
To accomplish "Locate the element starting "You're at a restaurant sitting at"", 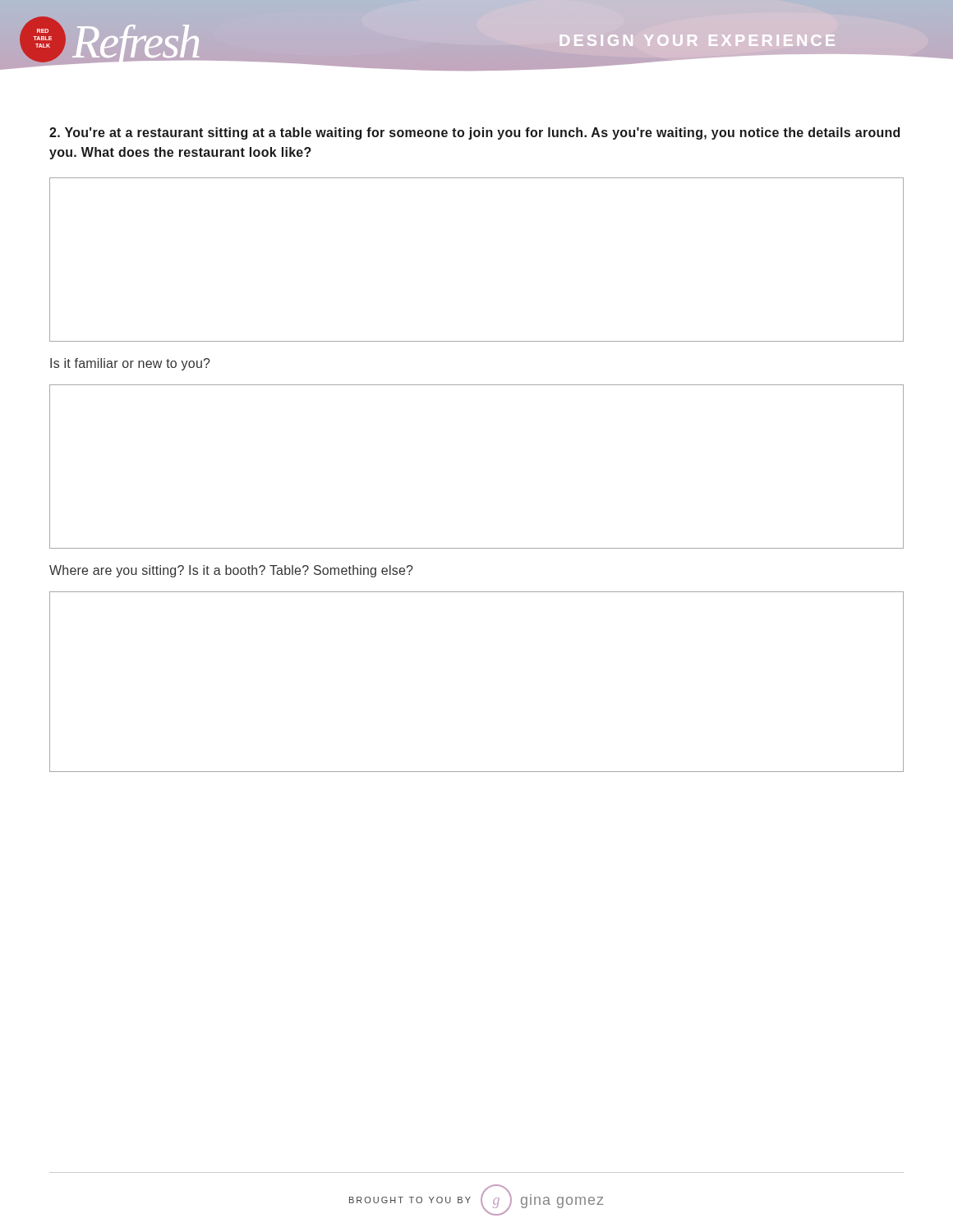I will pos(475,142).
